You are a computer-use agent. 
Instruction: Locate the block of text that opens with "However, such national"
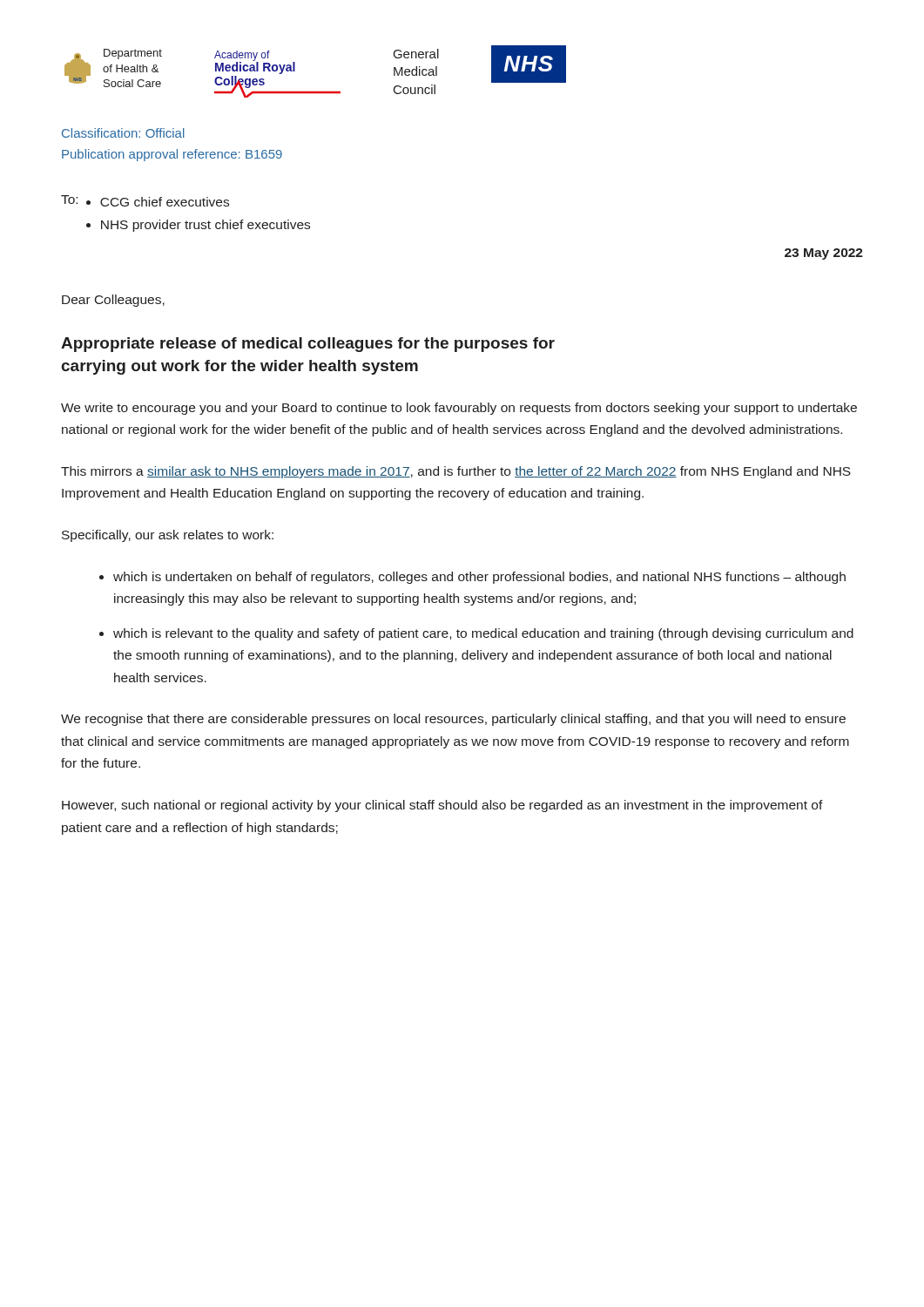point(442,816)
